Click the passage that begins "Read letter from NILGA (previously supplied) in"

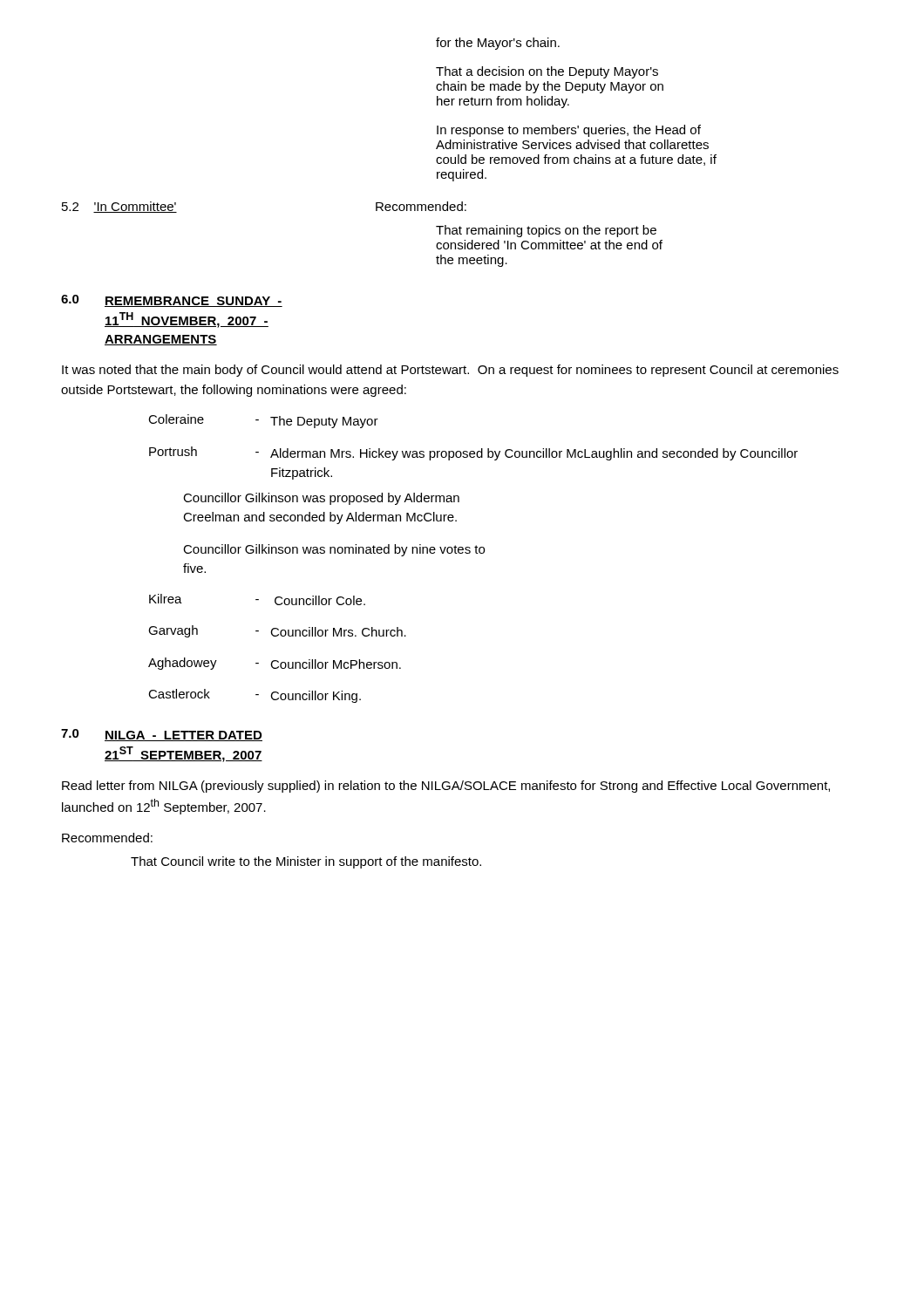(x=446, y=796)
